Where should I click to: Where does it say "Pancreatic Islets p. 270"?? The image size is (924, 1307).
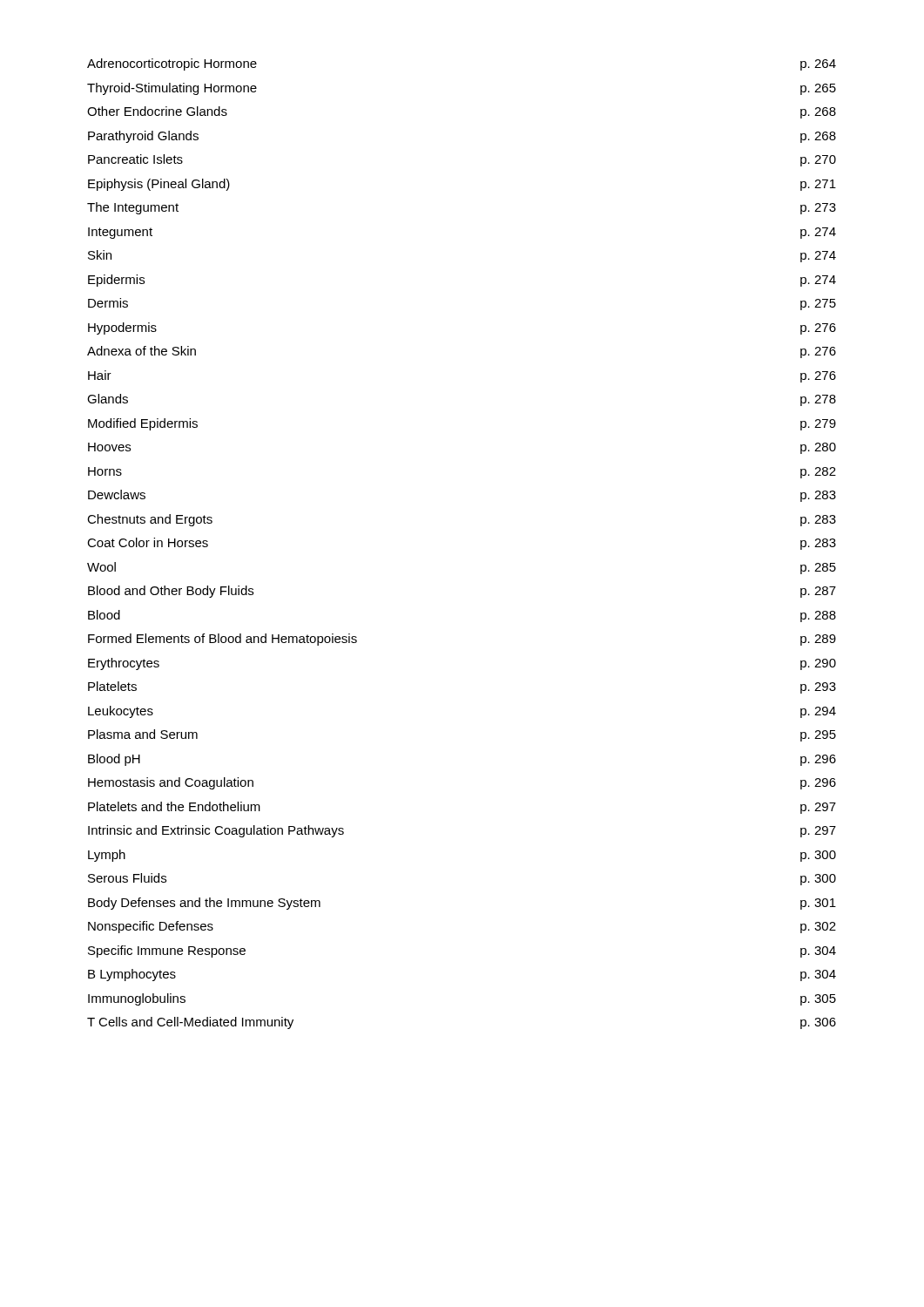(134, 160)
